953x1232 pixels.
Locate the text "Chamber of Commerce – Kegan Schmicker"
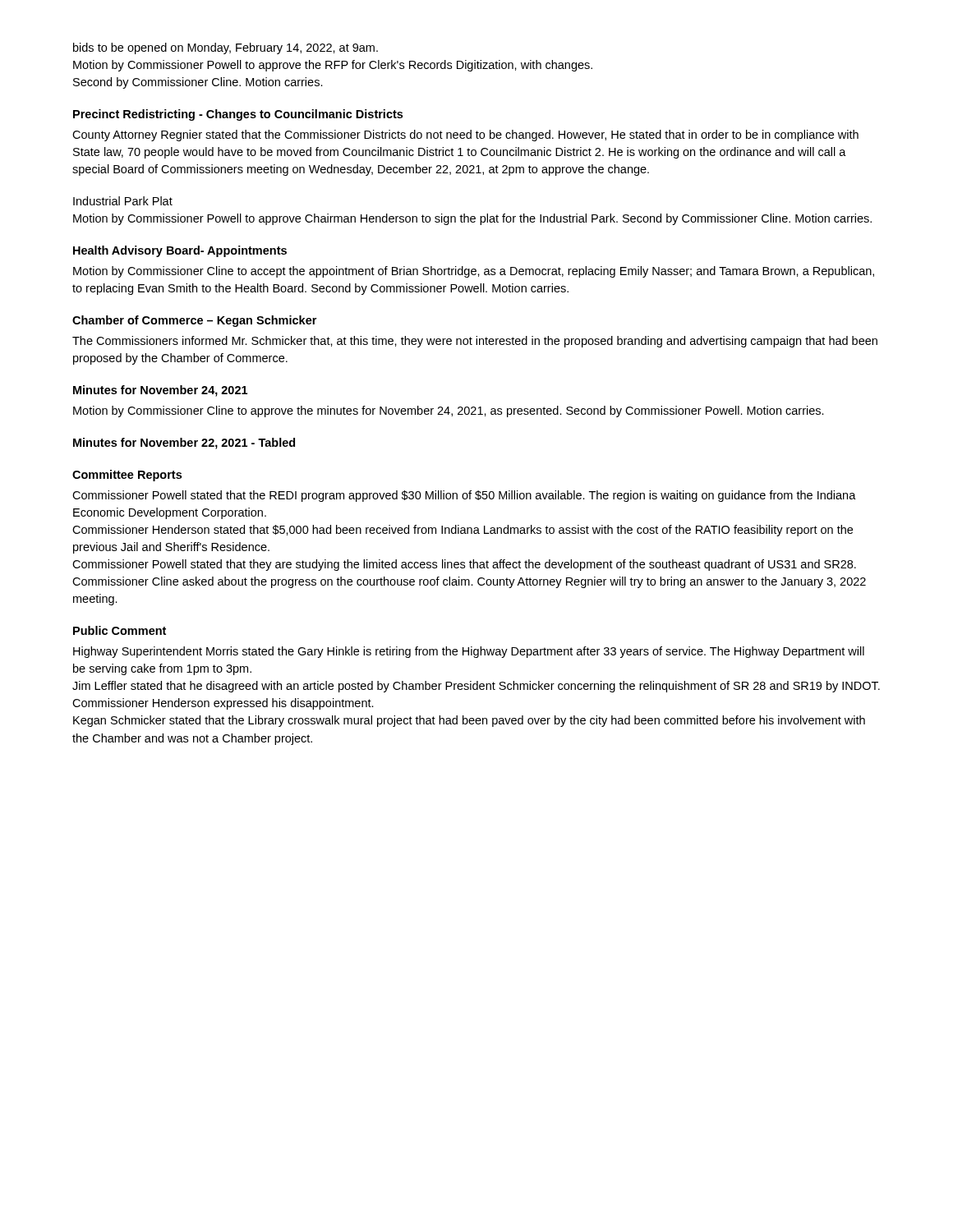click(194, 321)
